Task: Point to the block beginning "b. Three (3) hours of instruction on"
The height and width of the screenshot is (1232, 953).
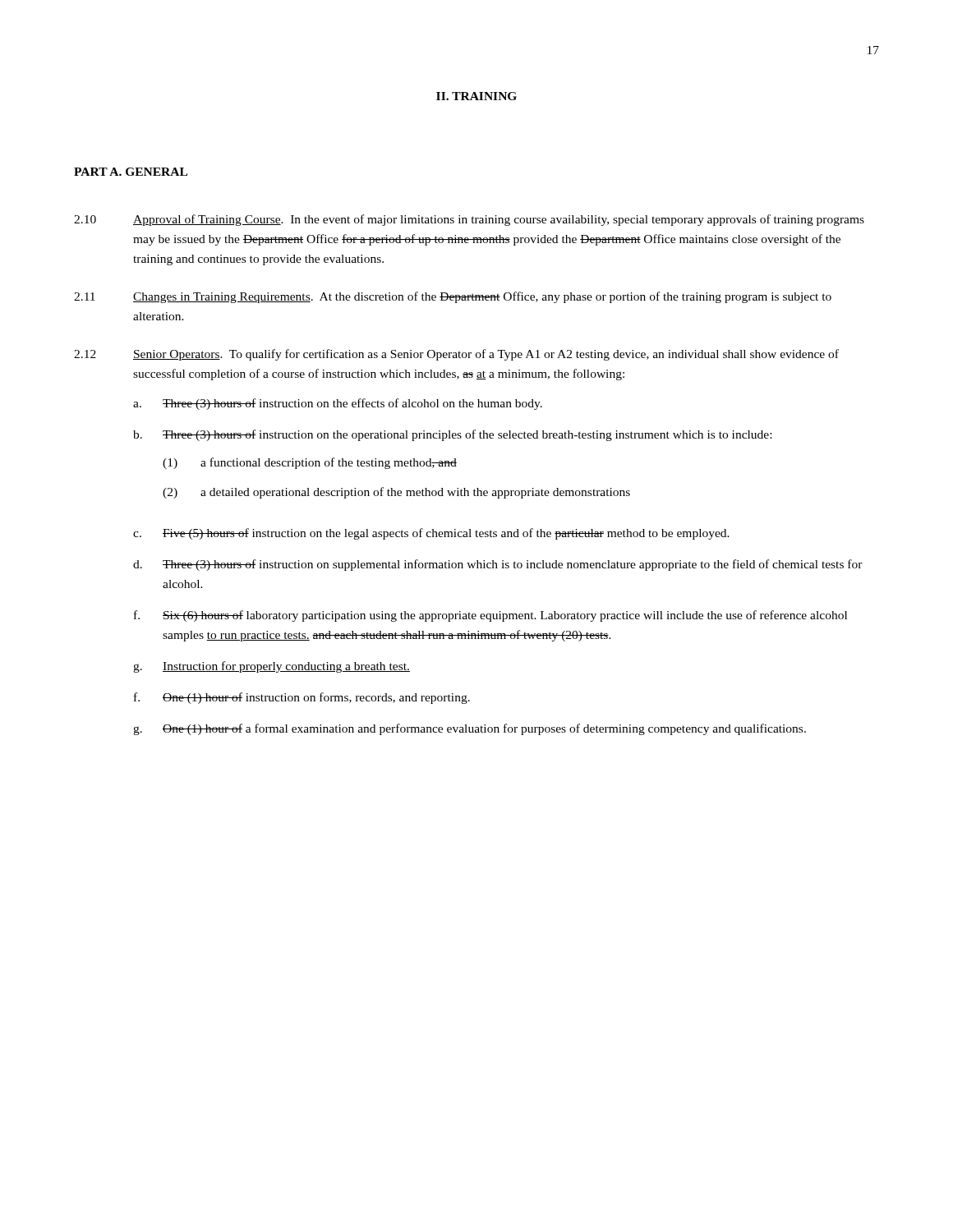Action: [x=452, y=435]
